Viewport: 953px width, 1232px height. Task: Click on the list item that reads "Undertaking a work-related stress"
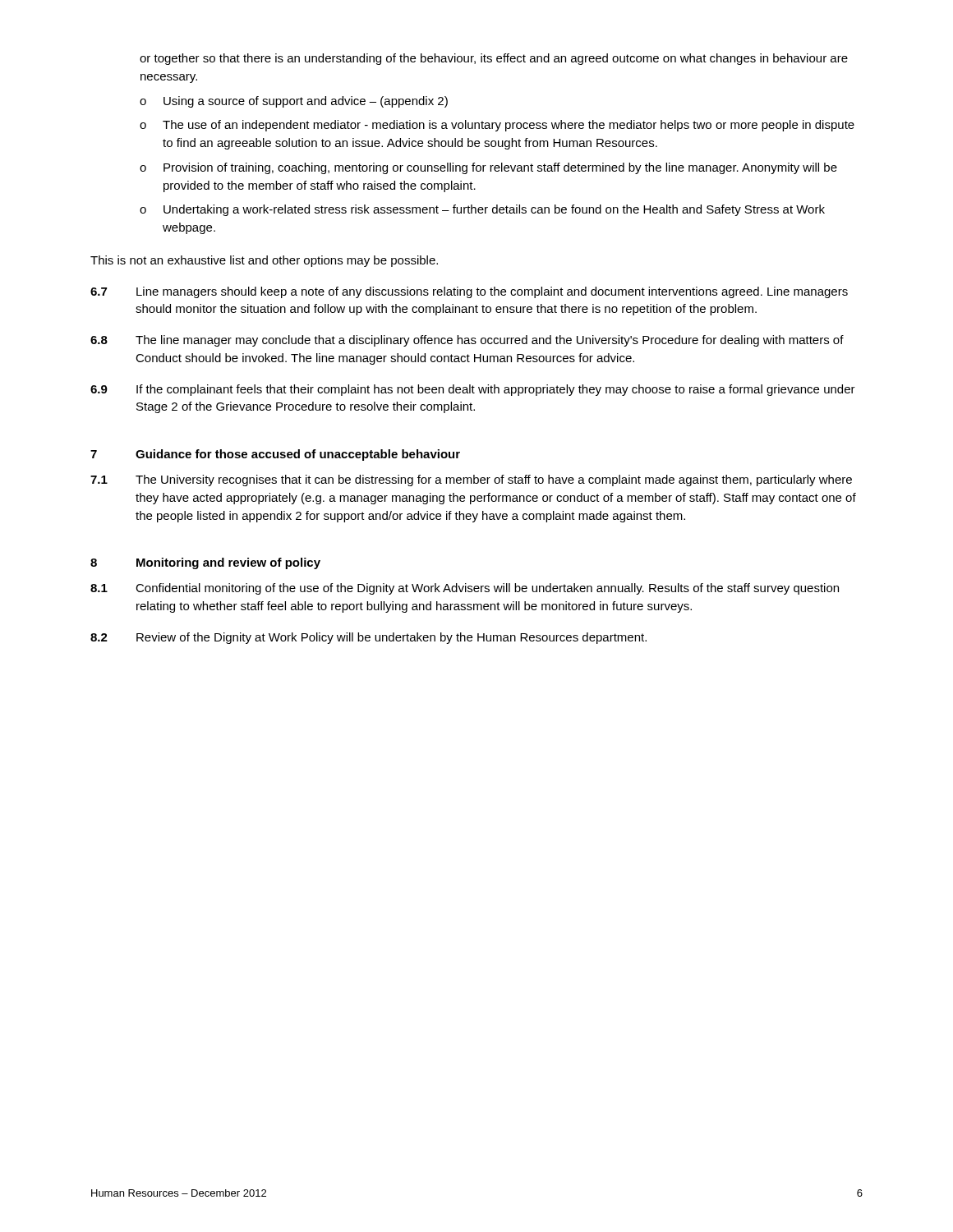(x=494, y=218)
